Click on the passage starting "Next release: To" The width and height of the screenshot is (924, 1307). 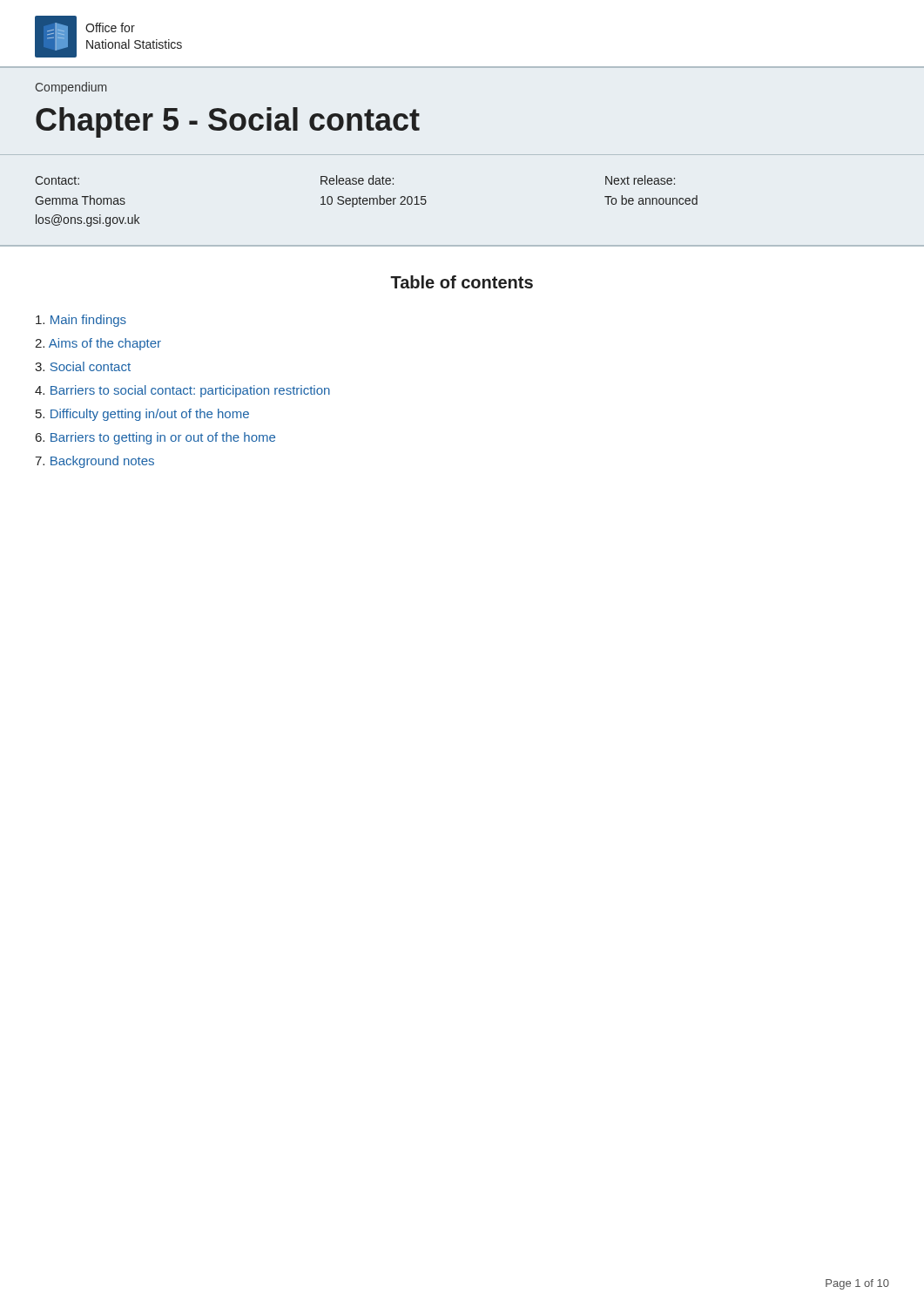[x=651, y=190]
